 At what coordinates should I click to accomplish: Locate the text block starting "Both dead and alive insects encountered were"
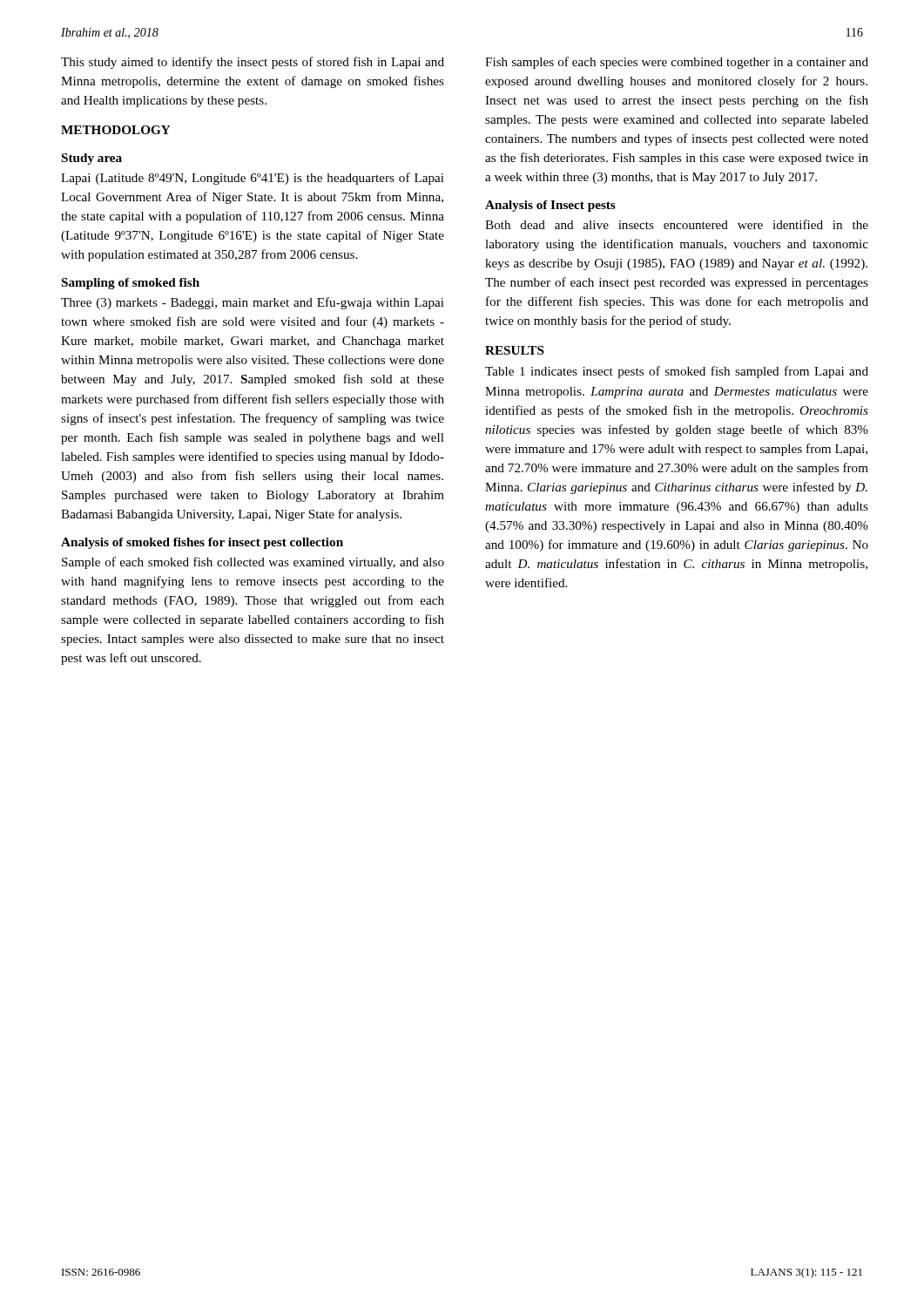point(677,273)
